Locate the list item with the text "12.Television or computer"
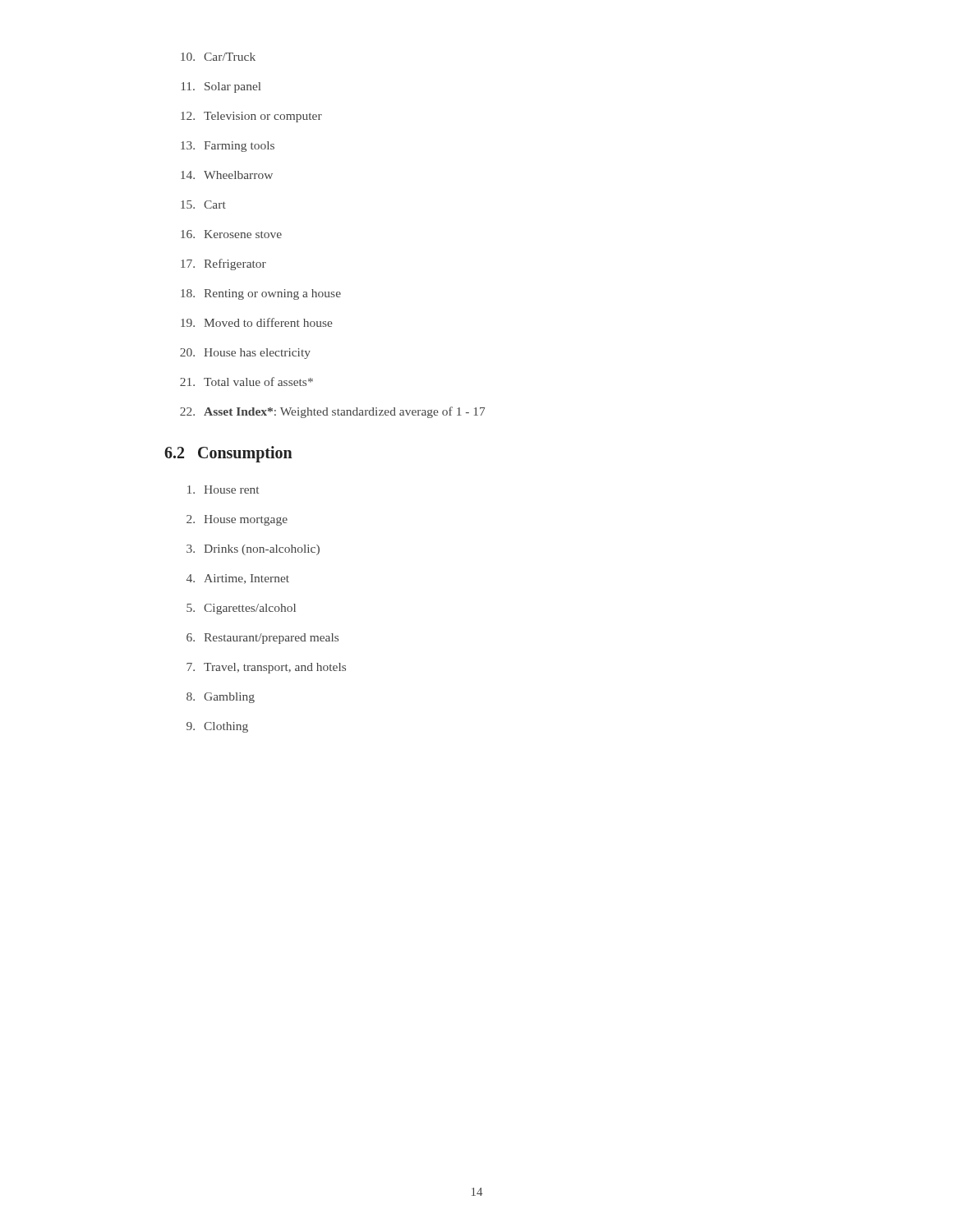This screenshot has height=1232, width=953. coord(243,116)
